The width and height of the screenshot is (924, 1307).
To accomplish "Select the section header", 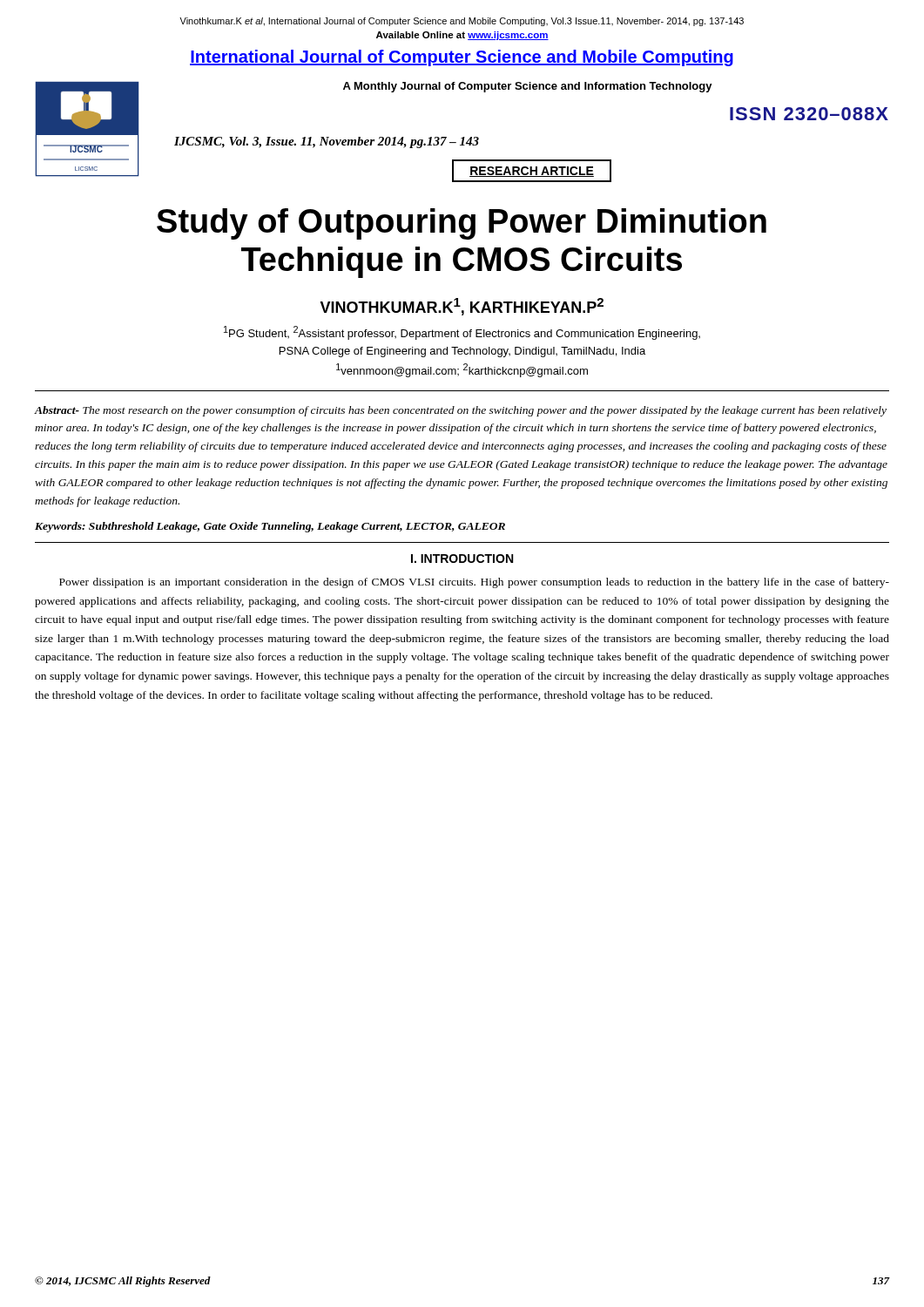I will point(462,559).
